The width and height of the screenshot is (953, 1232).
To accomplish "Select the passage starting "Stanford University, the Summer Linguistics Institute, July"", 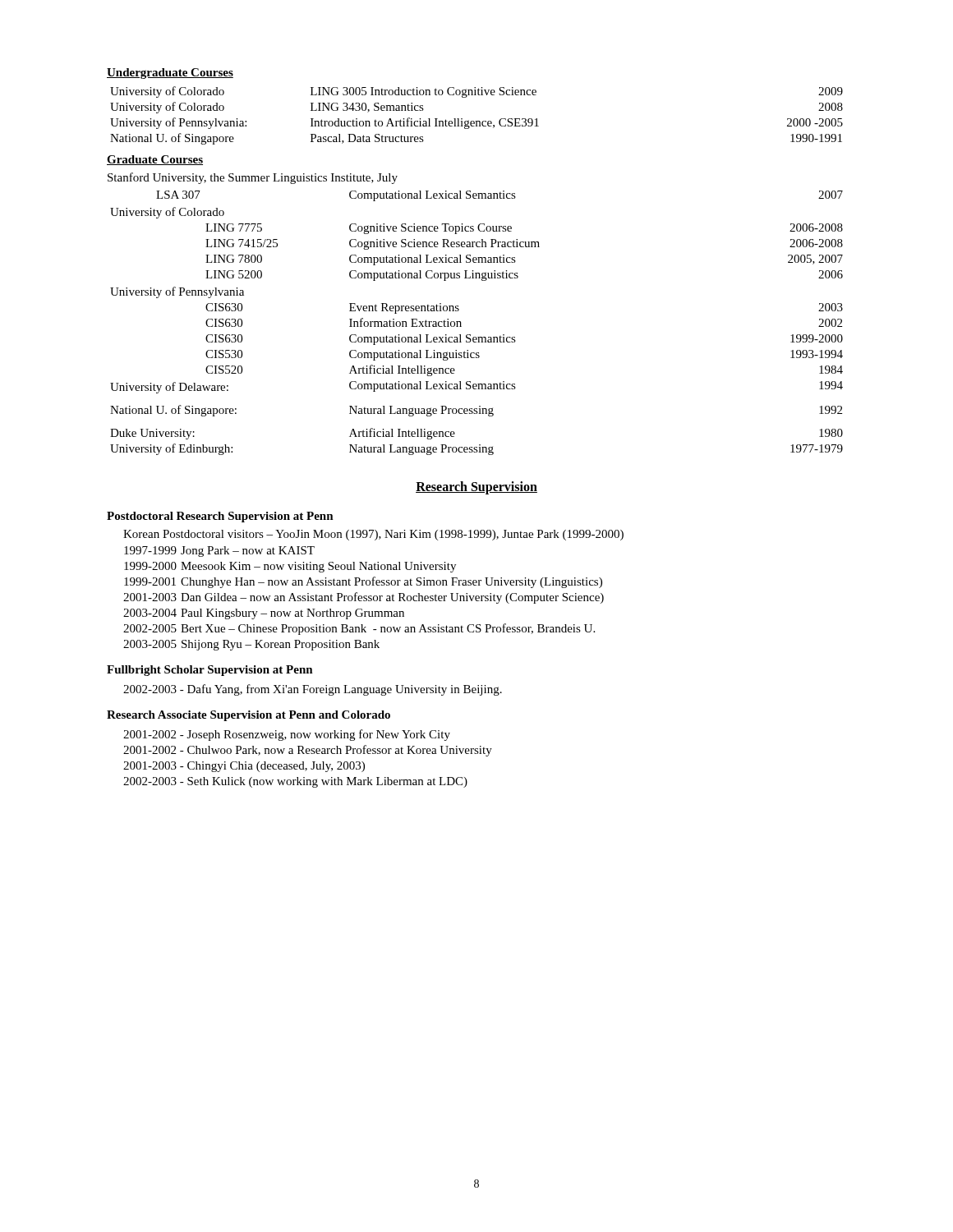I will (252, 177).
